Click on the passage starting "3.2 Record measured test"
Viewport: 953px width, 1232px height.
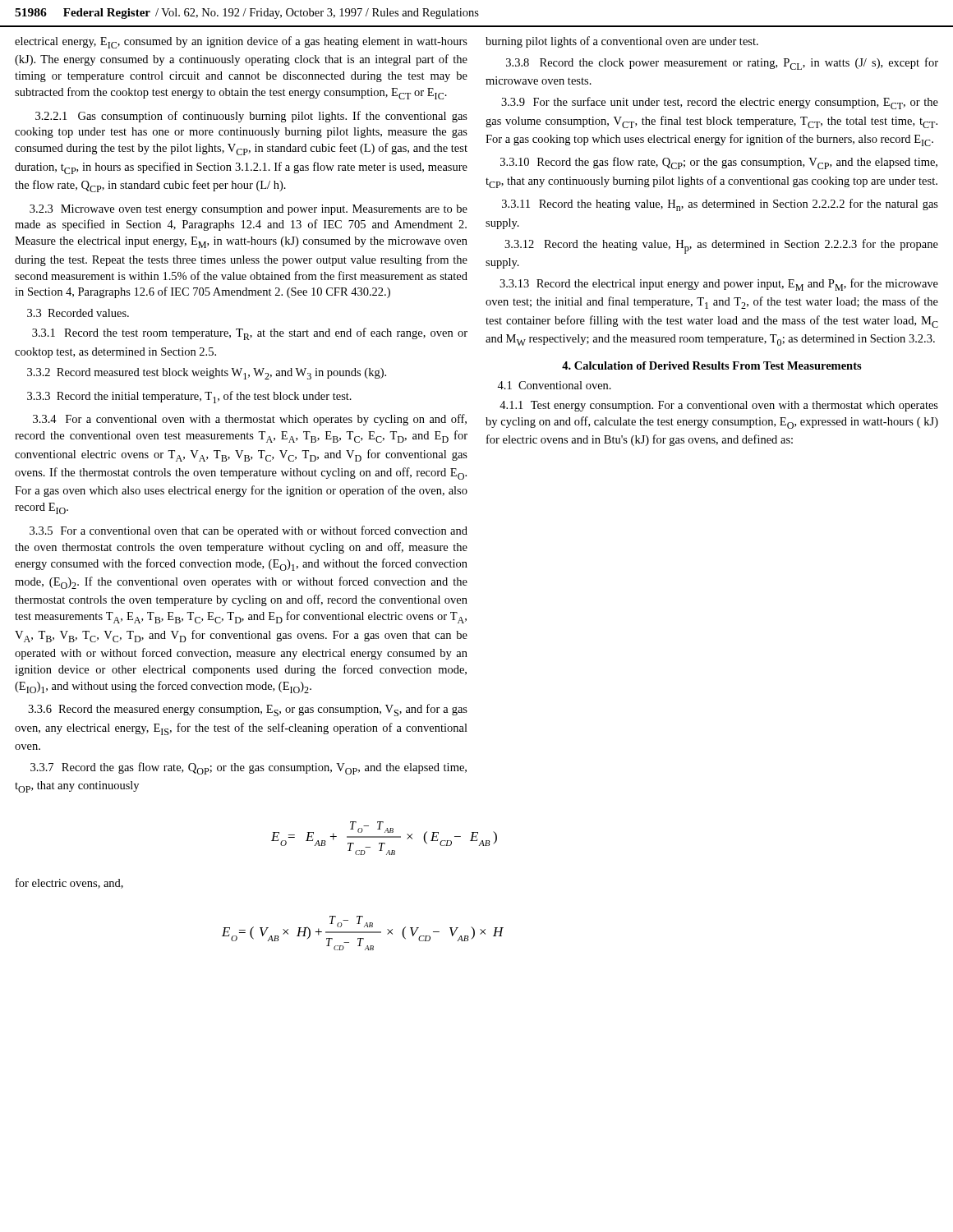point(201,374)
